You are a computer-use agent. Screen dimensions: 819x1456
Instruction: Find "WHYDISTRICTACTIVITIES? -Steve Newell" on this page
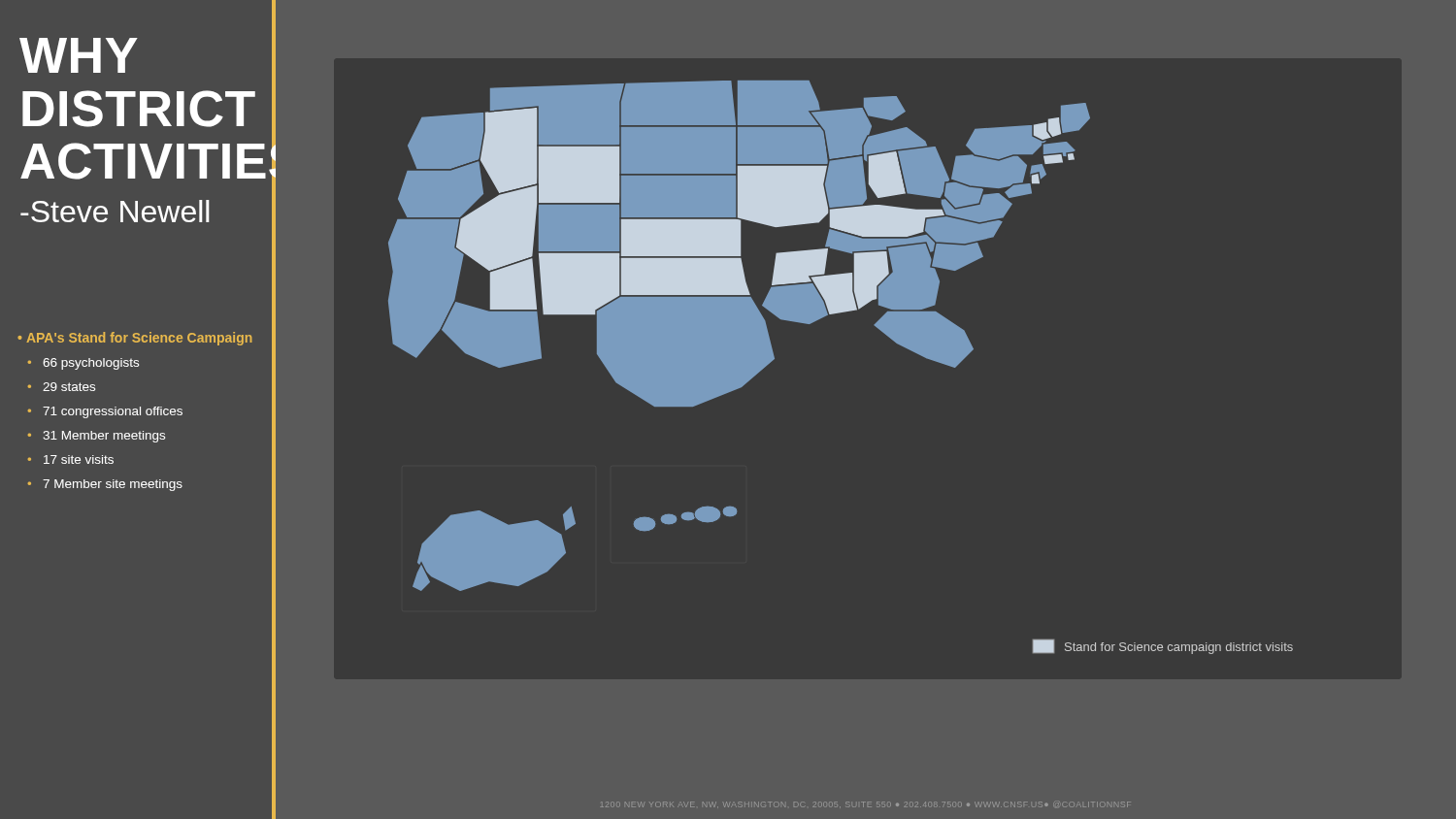pyautogui.click(x=136, y=129)
